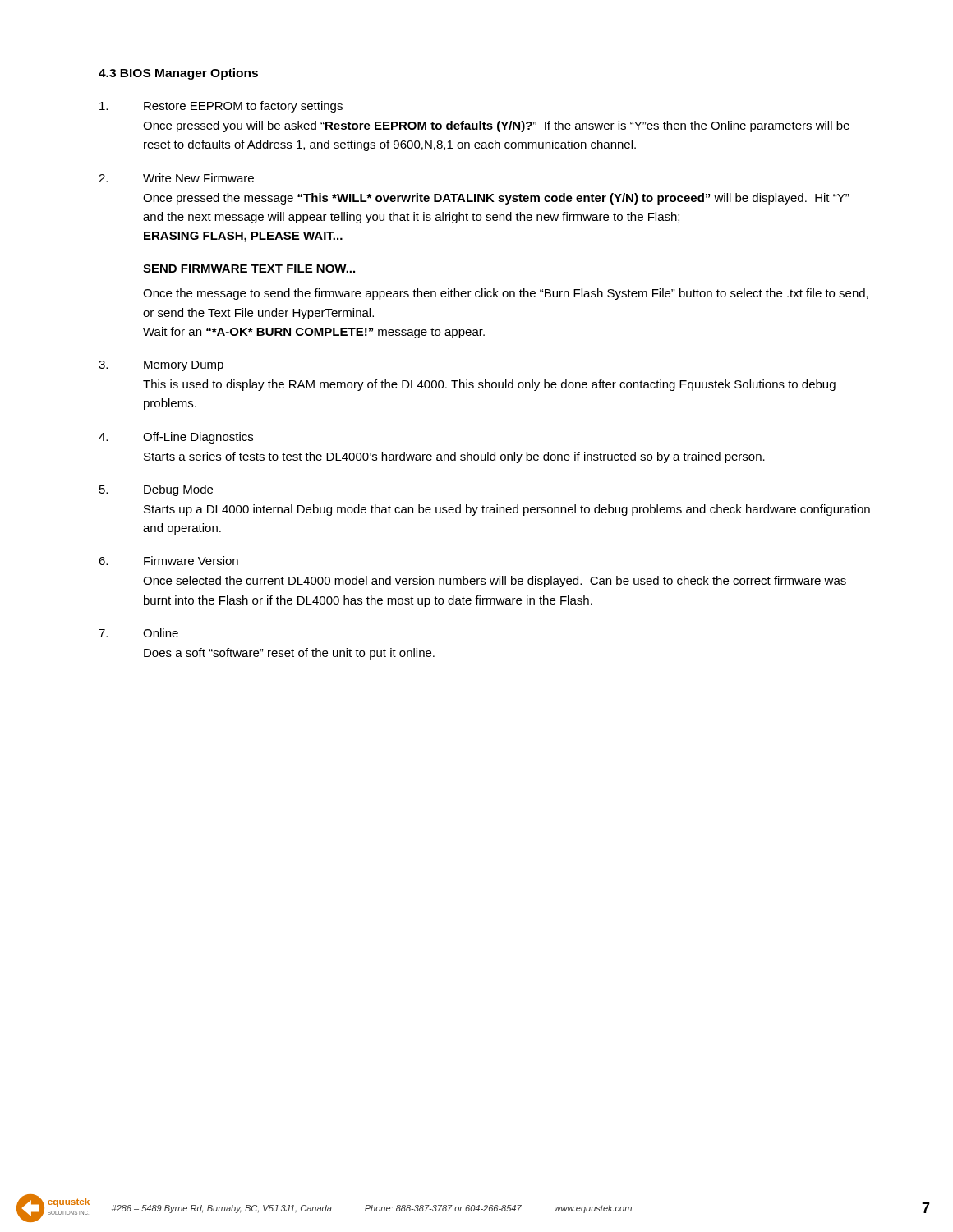Screen dimensions: 1232x953
Task: Find the list item with the text "6. Firmware Version Once selected the current DL4000"
Action: pos(485,582)
